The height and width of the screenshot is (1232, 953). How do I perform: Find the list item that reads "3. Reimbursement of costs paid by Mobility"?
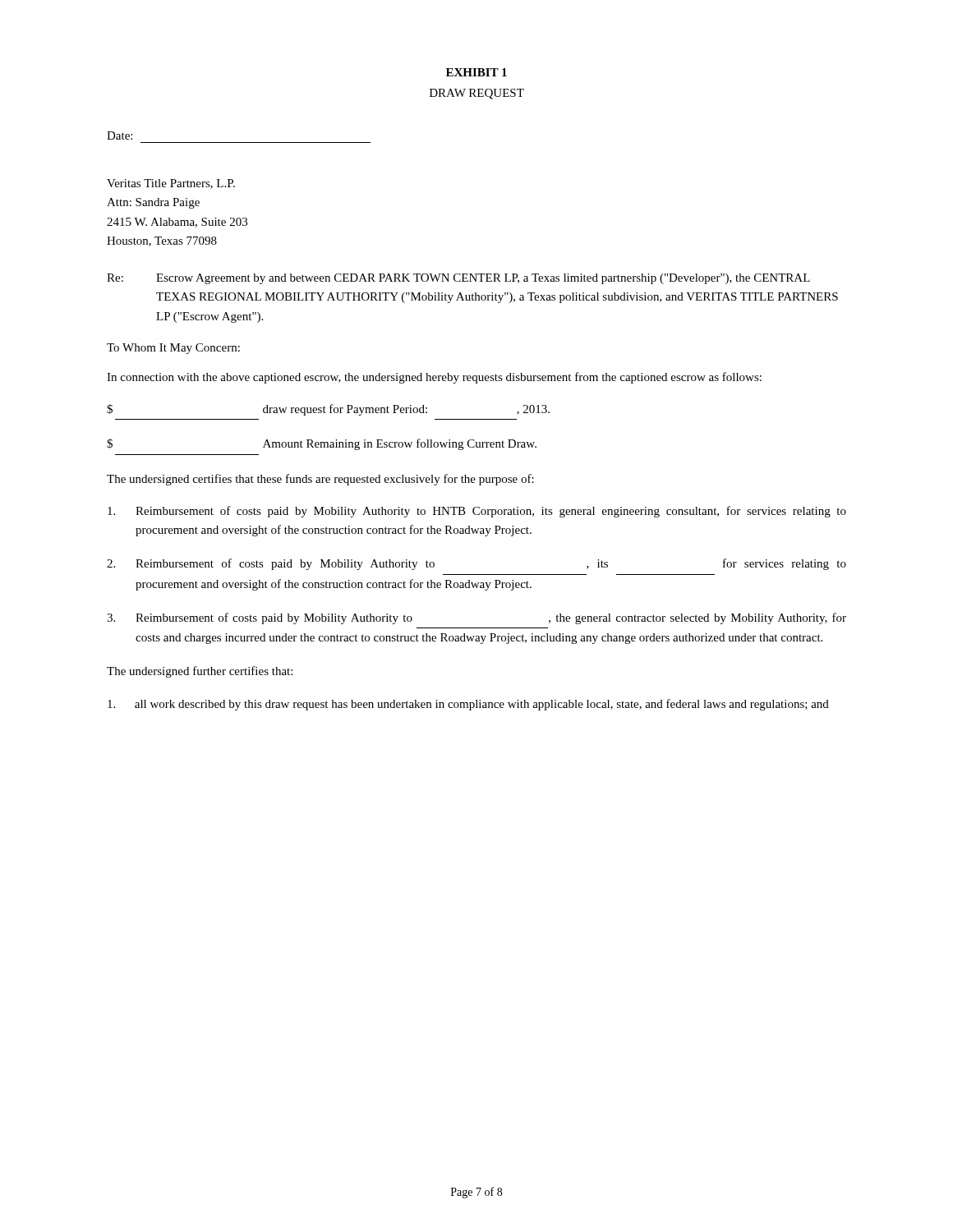[x=476, y=628]
